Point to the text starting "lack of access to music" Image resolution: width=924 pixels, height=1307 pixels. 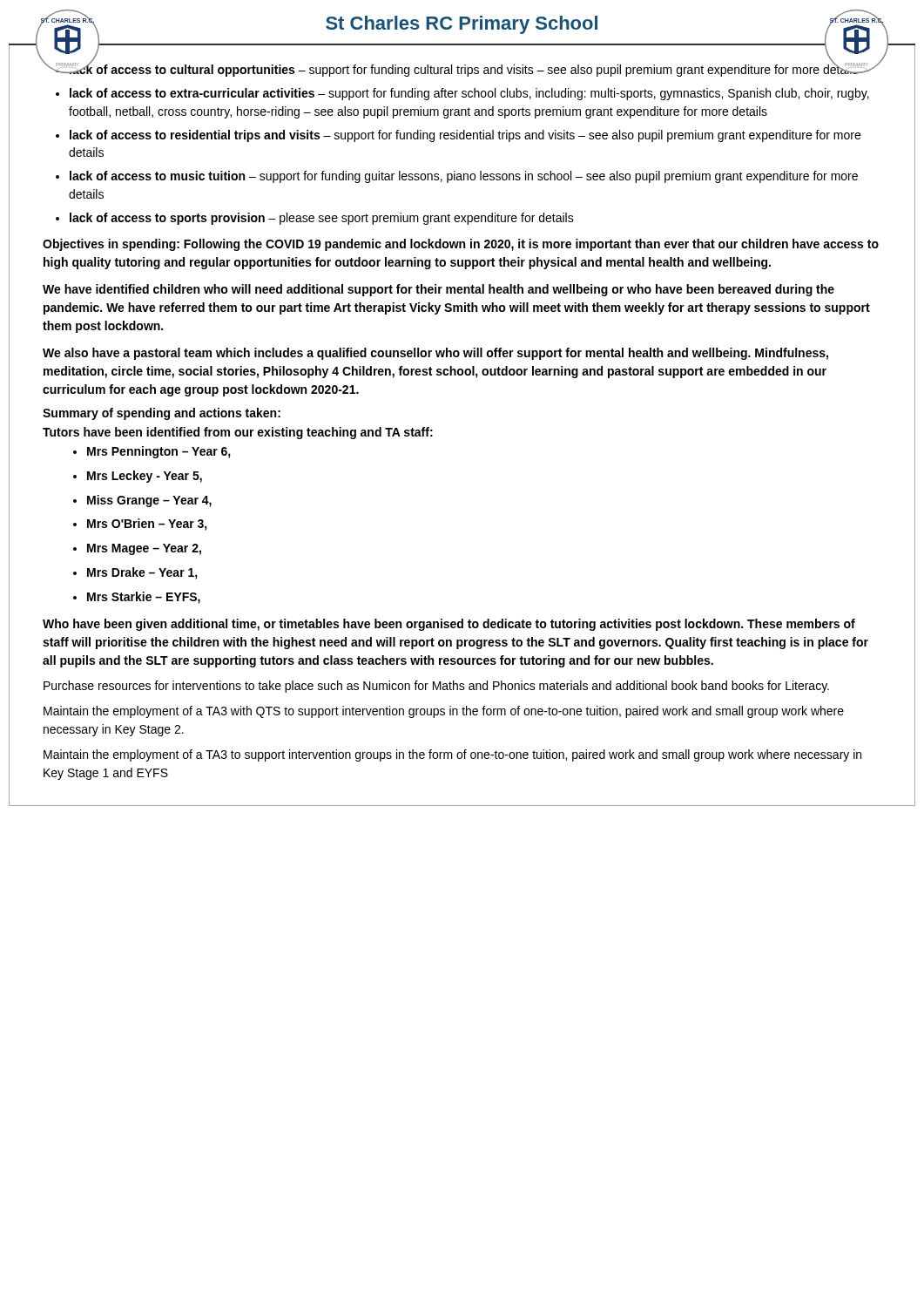pos(466,185)
